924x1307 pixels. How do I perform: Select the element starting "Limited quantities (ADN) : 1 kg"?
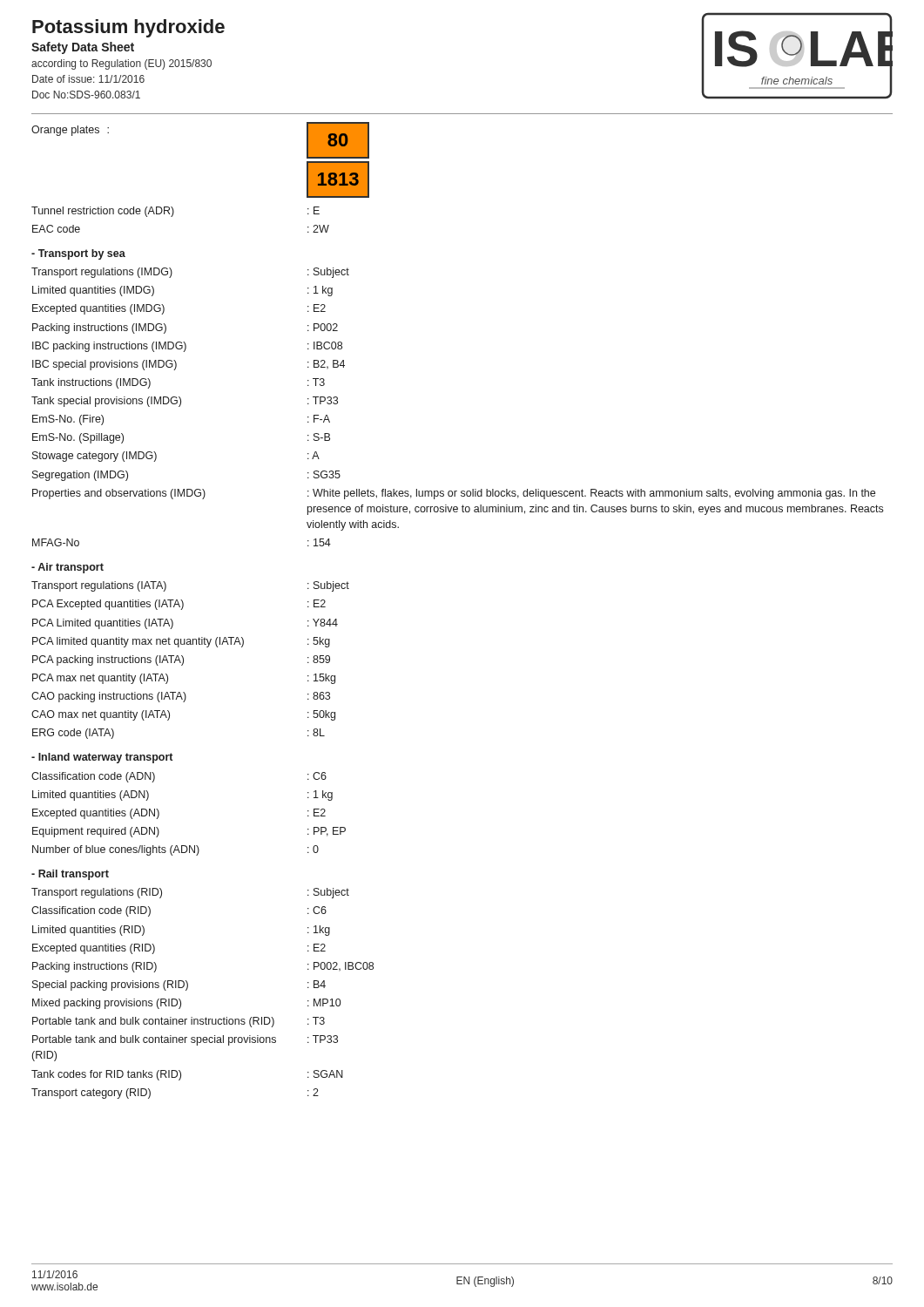[x=89, y=795]
